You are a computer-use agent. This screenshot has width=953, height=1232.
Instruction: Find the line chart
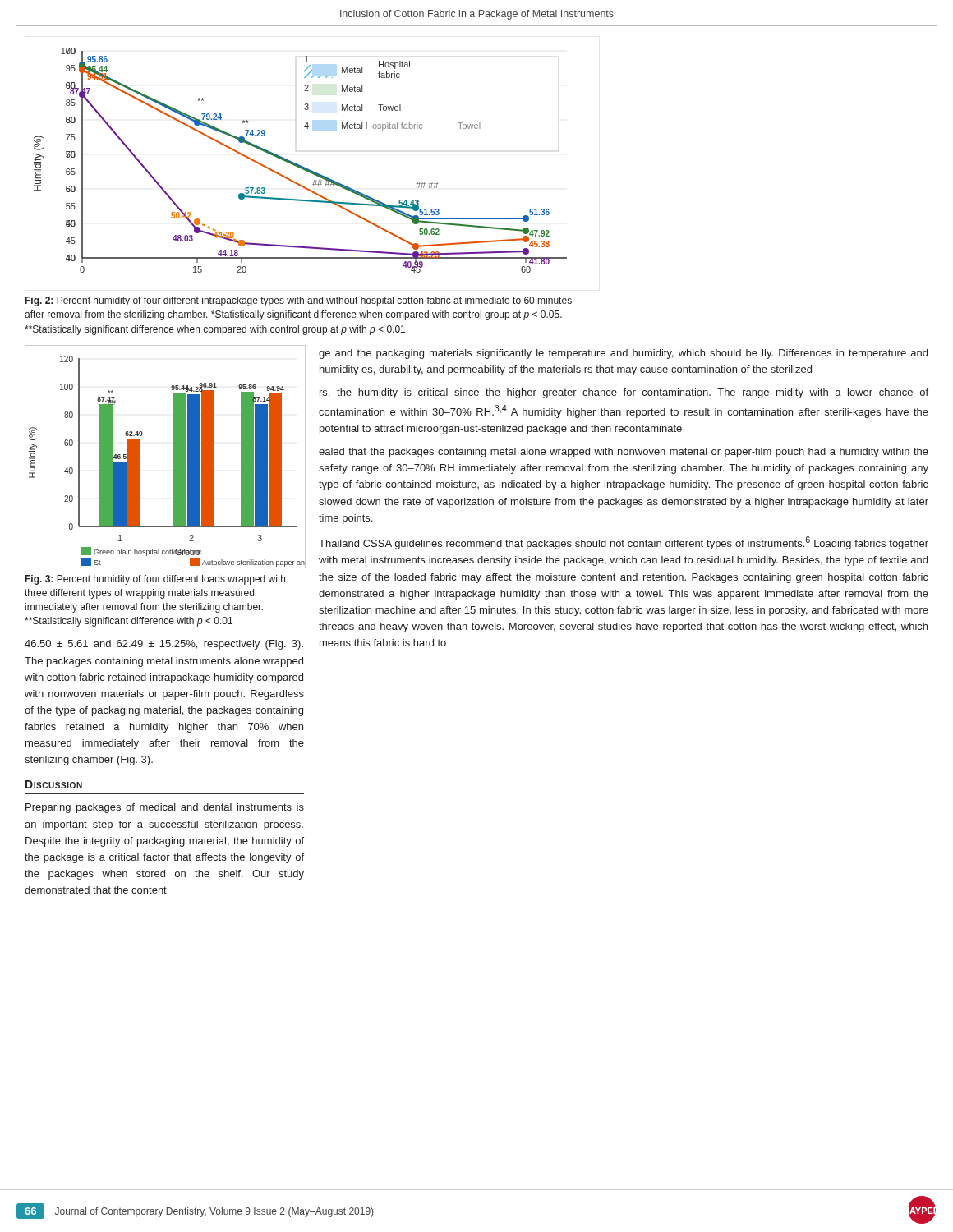click(312, 163)
